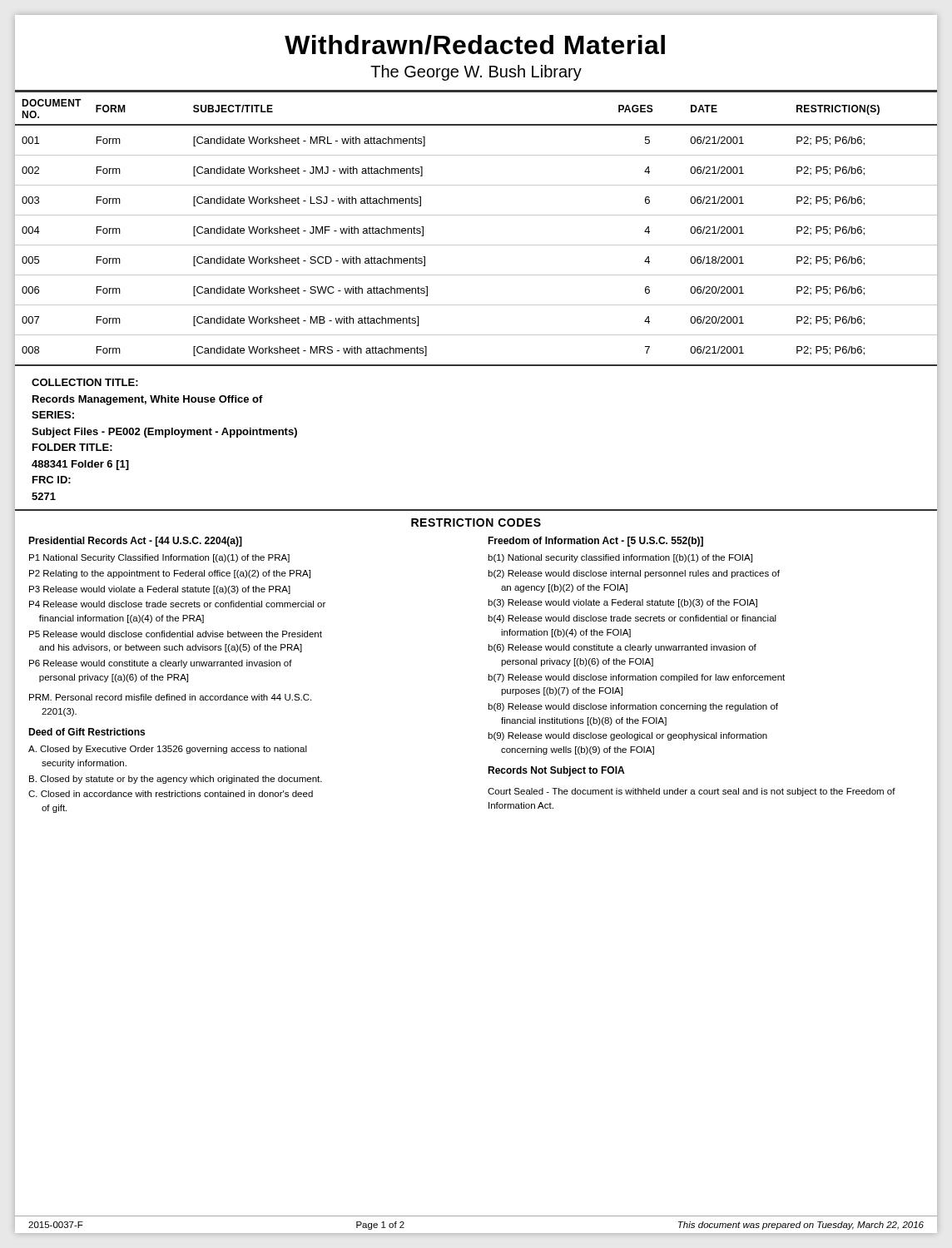952x1248 pixels.
Task: Navigate to the passage starting "COLLECTION TITLE: Records Management, White House"
Action: click(85, 382)
